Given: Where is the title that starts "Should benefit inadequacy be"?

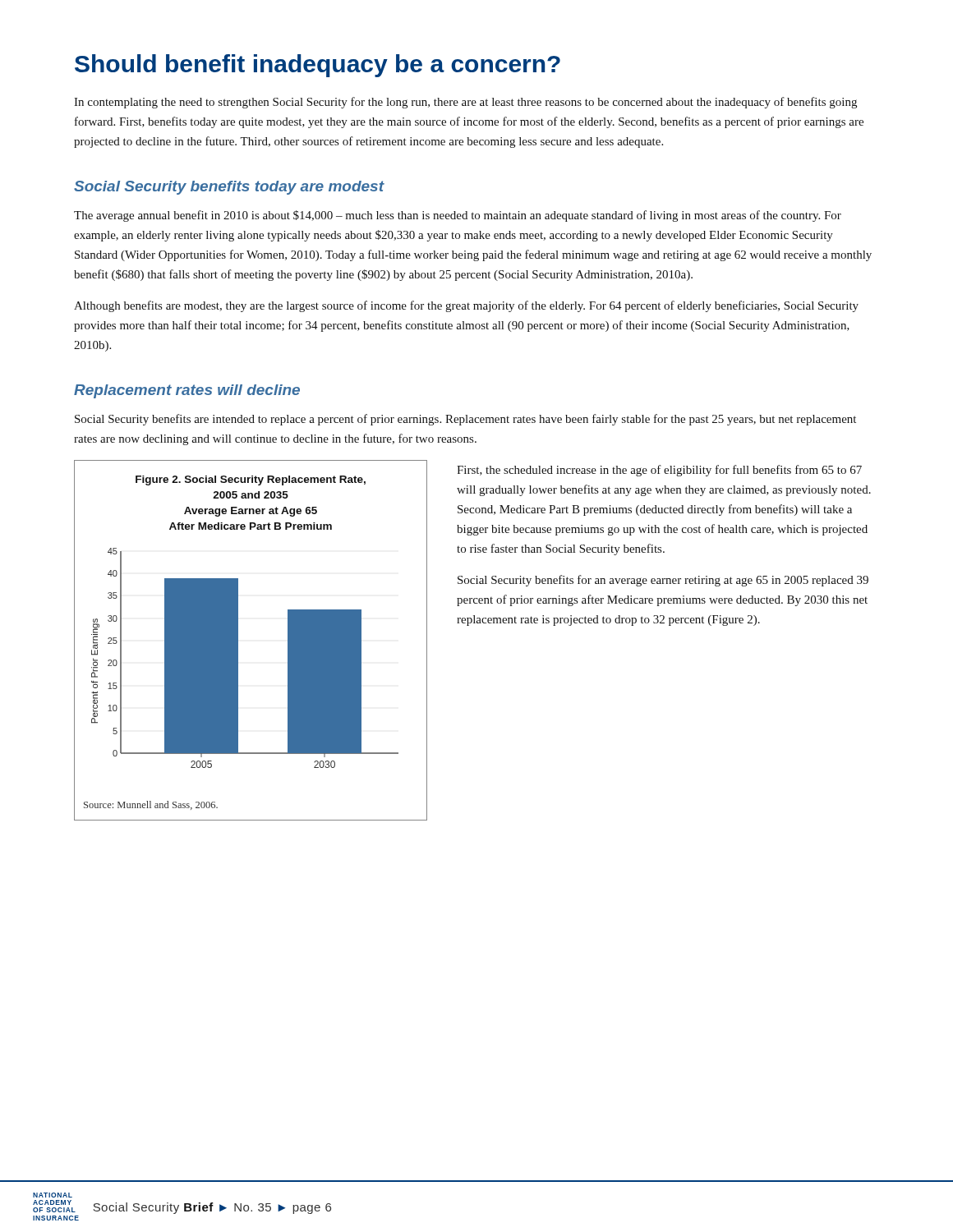Looking at the screenshot, I should [318, 64].
